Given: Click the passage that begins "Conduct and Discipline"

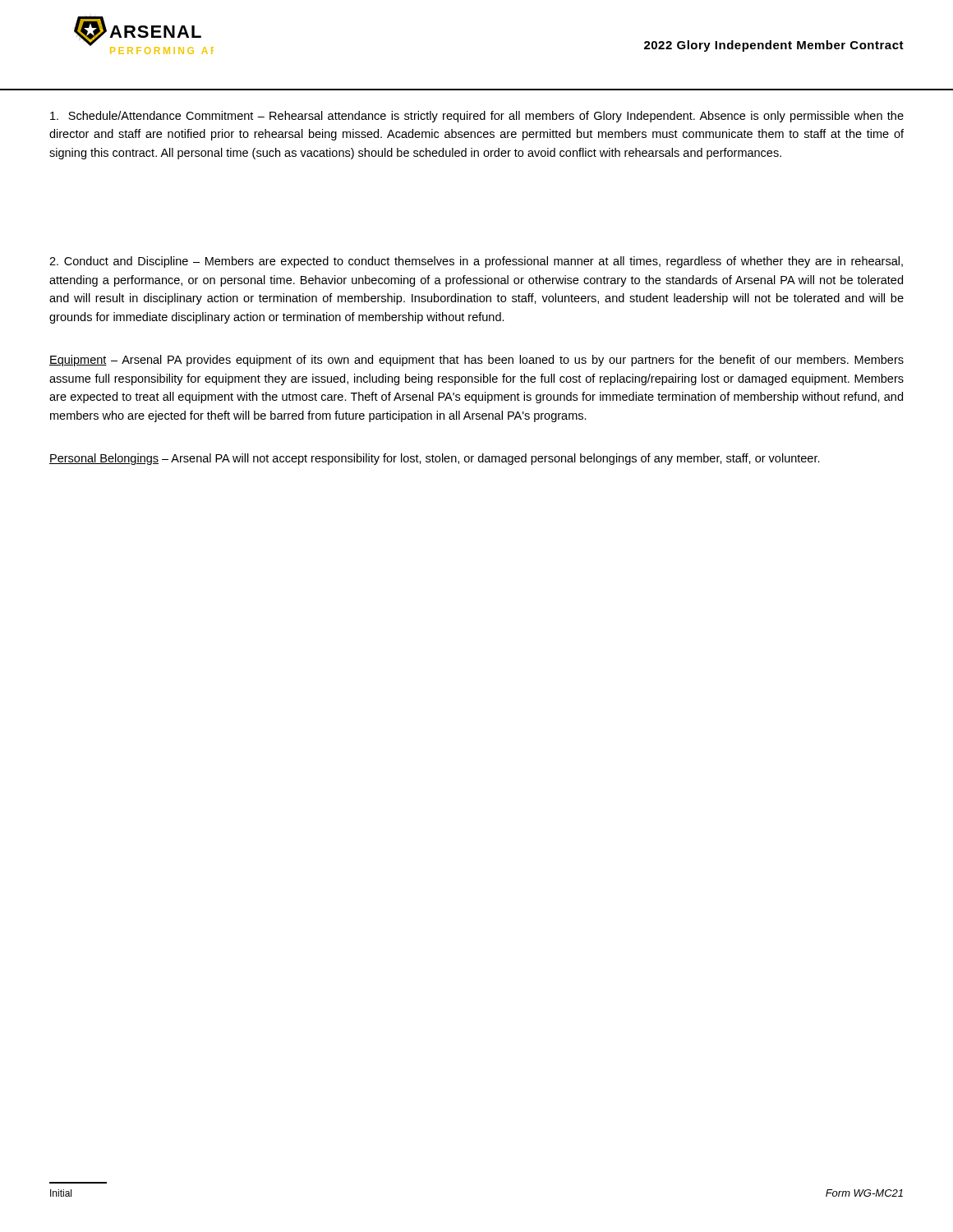Looking at the screenshot, I should (x=476, y=289).
